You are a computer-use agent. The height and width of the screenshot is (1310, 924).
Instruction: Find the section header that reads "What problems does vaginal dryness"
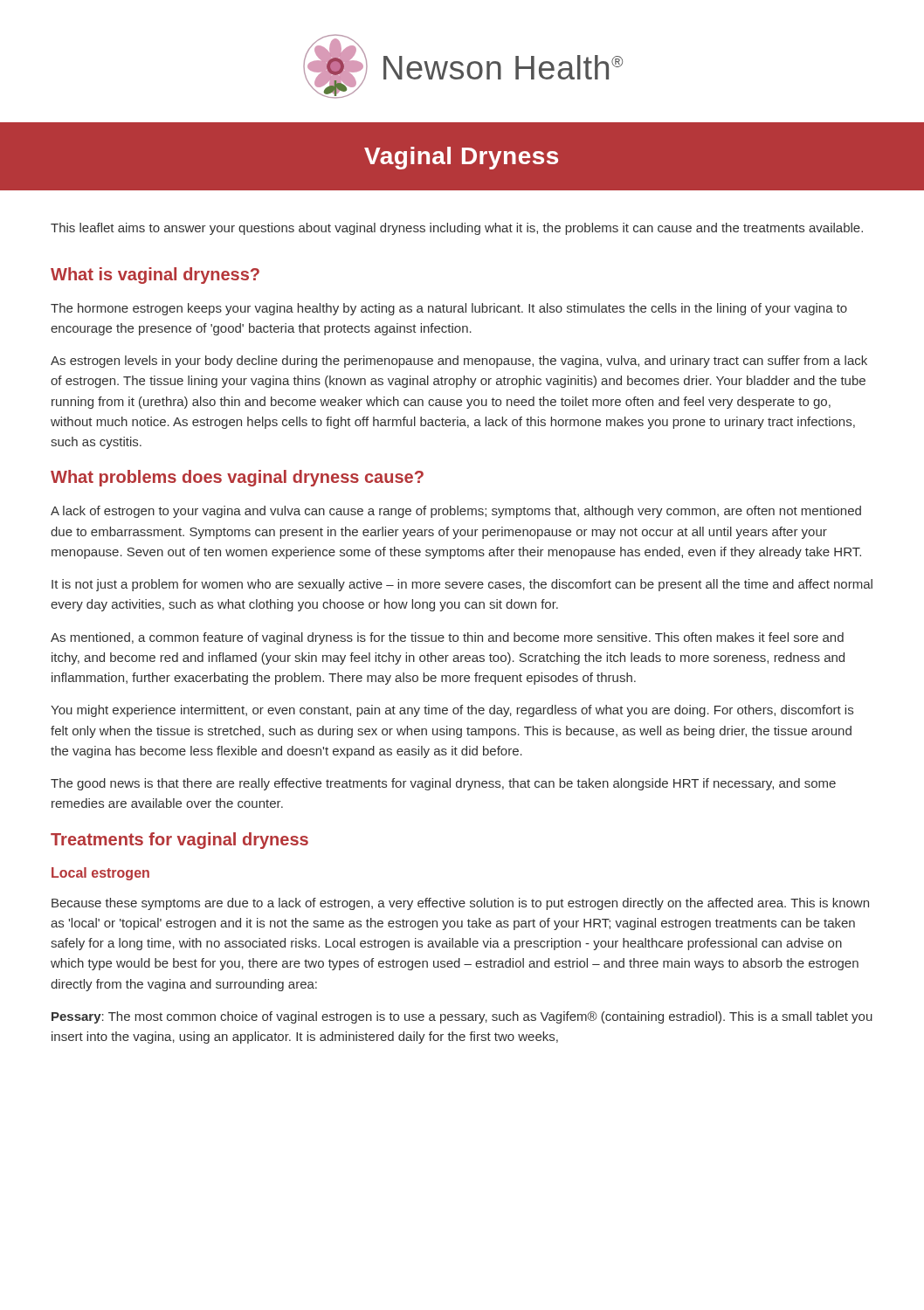(238, 477)
